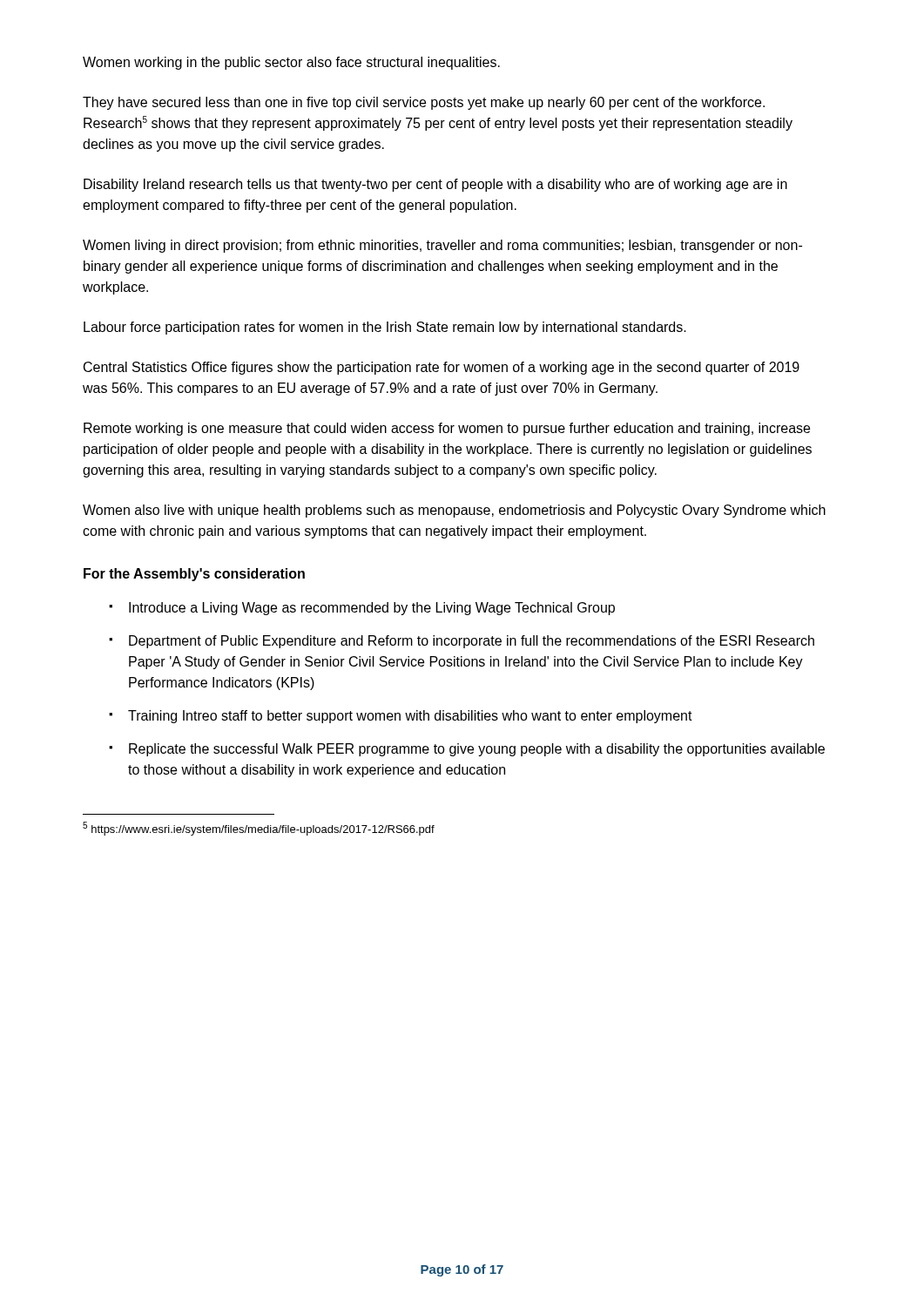
Task: Select the section header with the text "For the Assembly's consideration"
Action: click(x=194, y=574)
